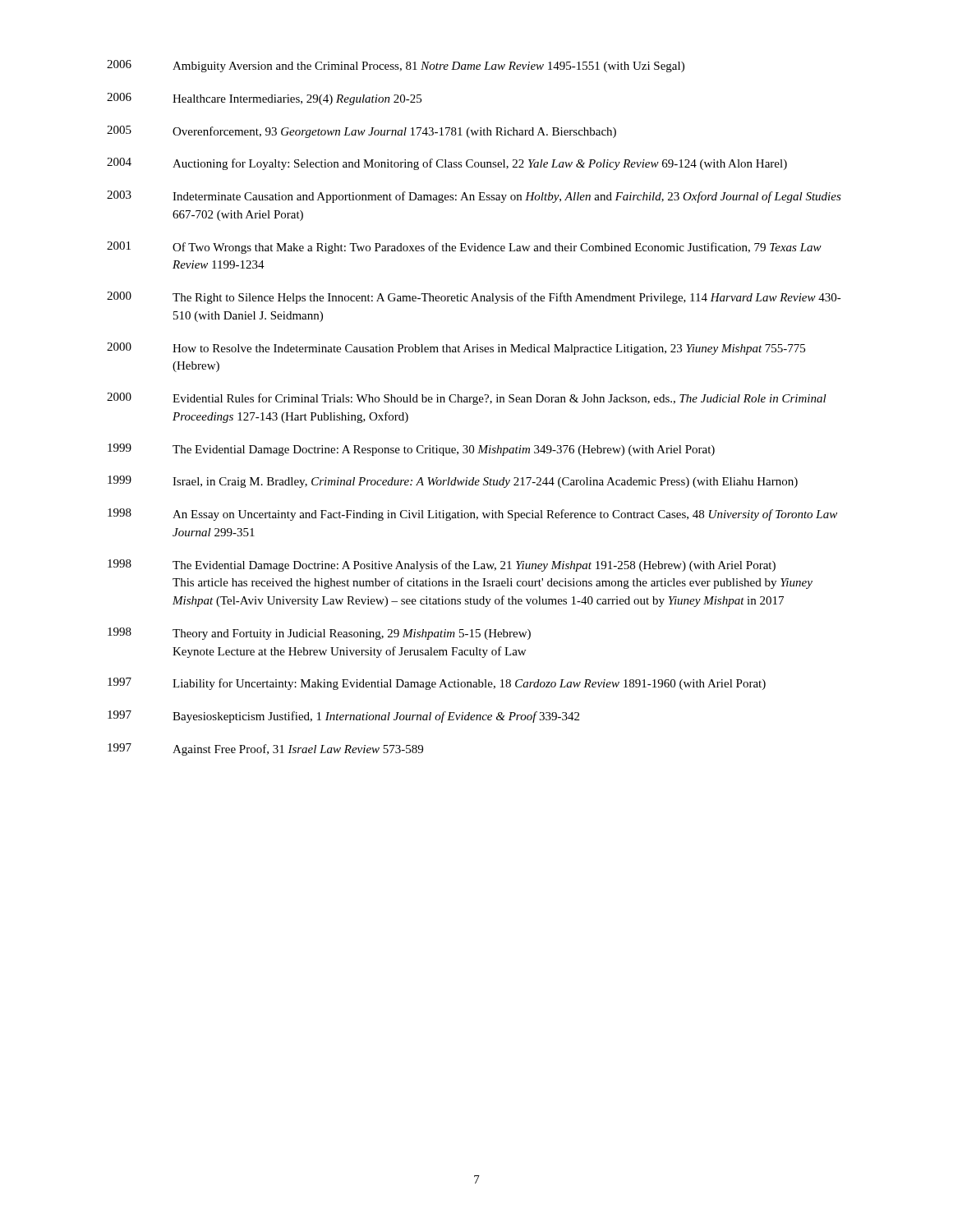Point to the passage starting "1998 Theory and Fortuity in Judicial"

pos(476,643)
